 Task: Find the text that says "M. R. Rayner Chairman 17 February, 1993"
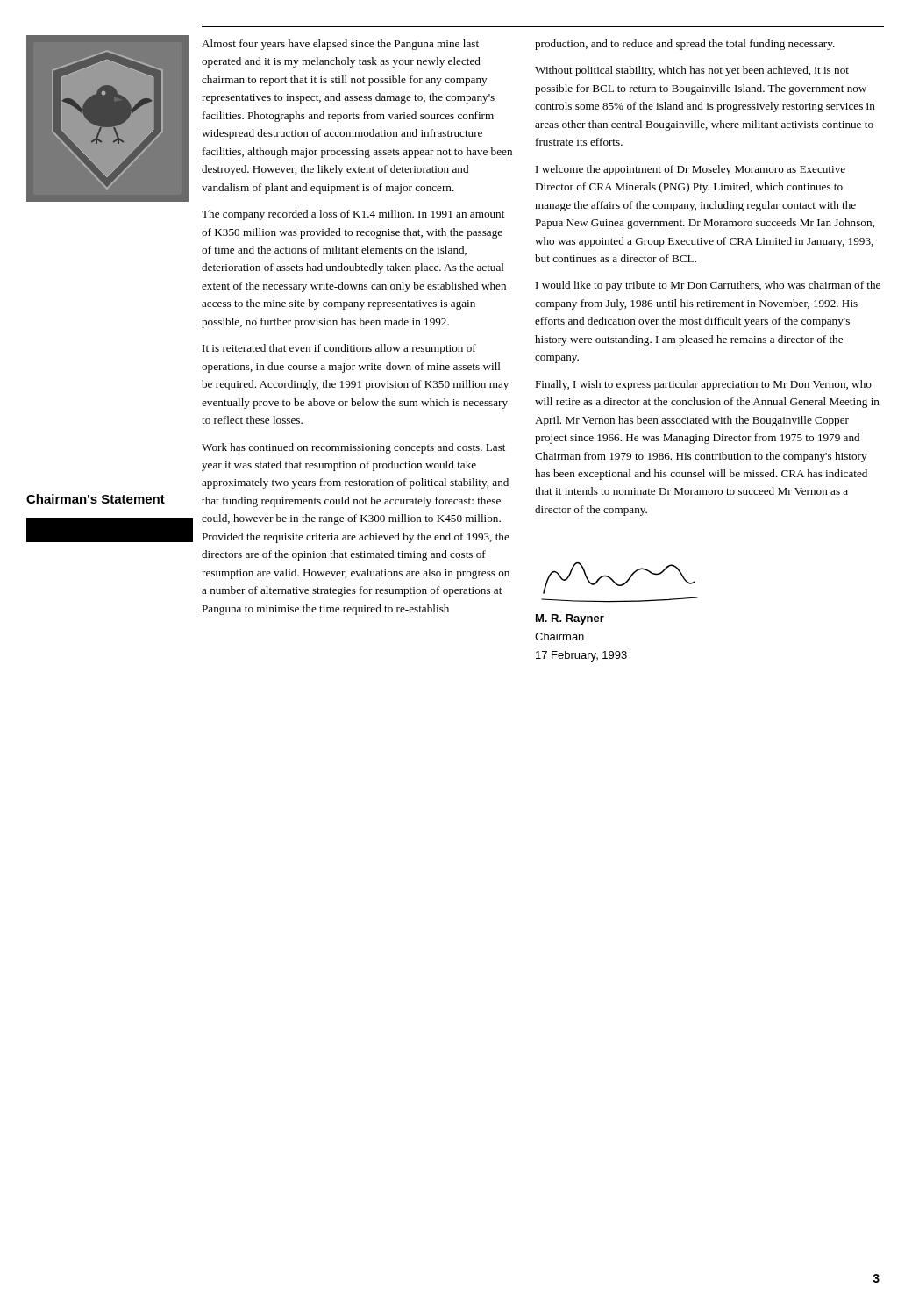(x=581, y=637)
